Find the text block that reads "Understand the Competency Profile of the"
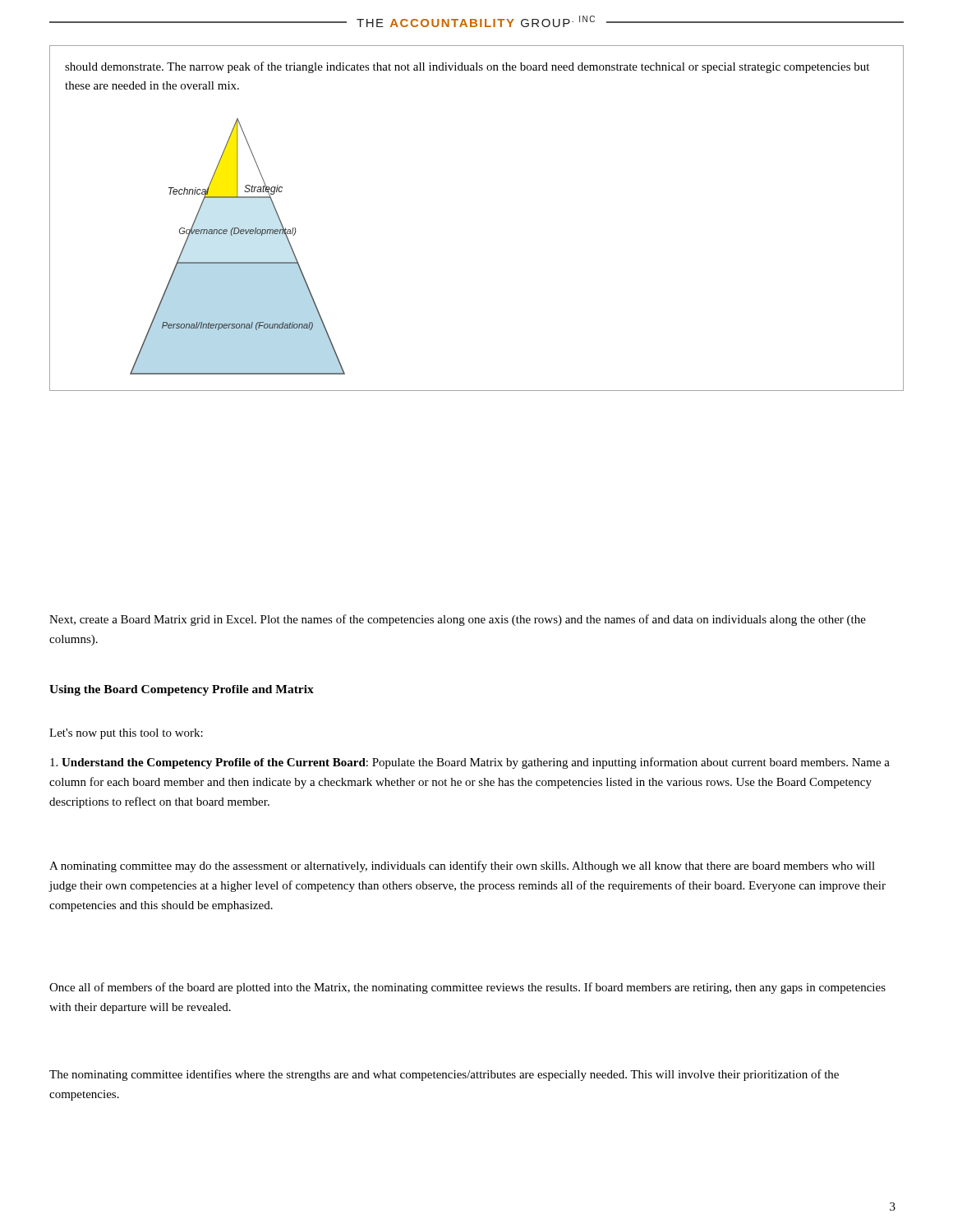The image size is (953, 1232). pos(469,782)
